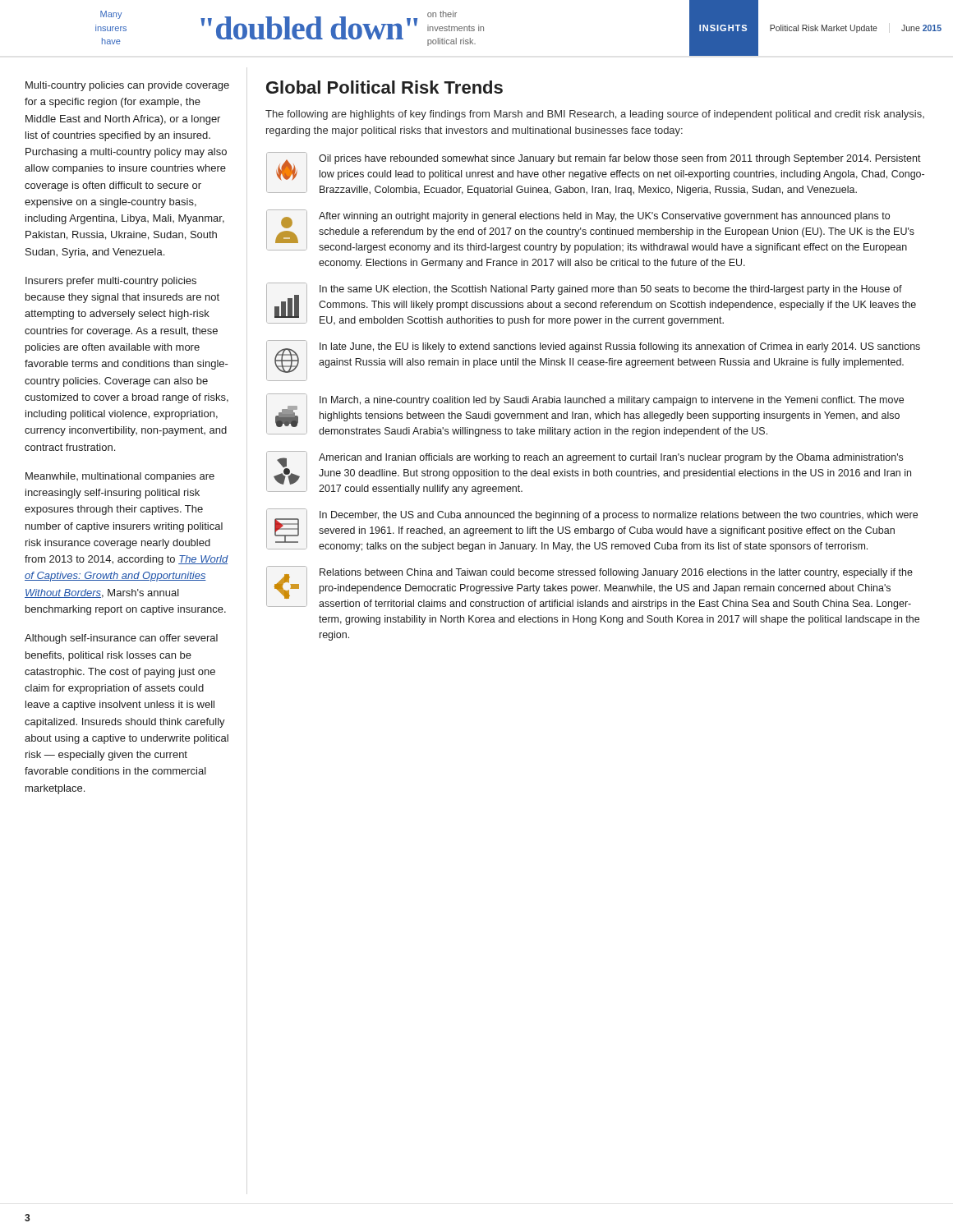Locate the text block with the text "Meanwhile, multinational companies are"
Viewport: 953px width, 1232px height.
(127, 543)
